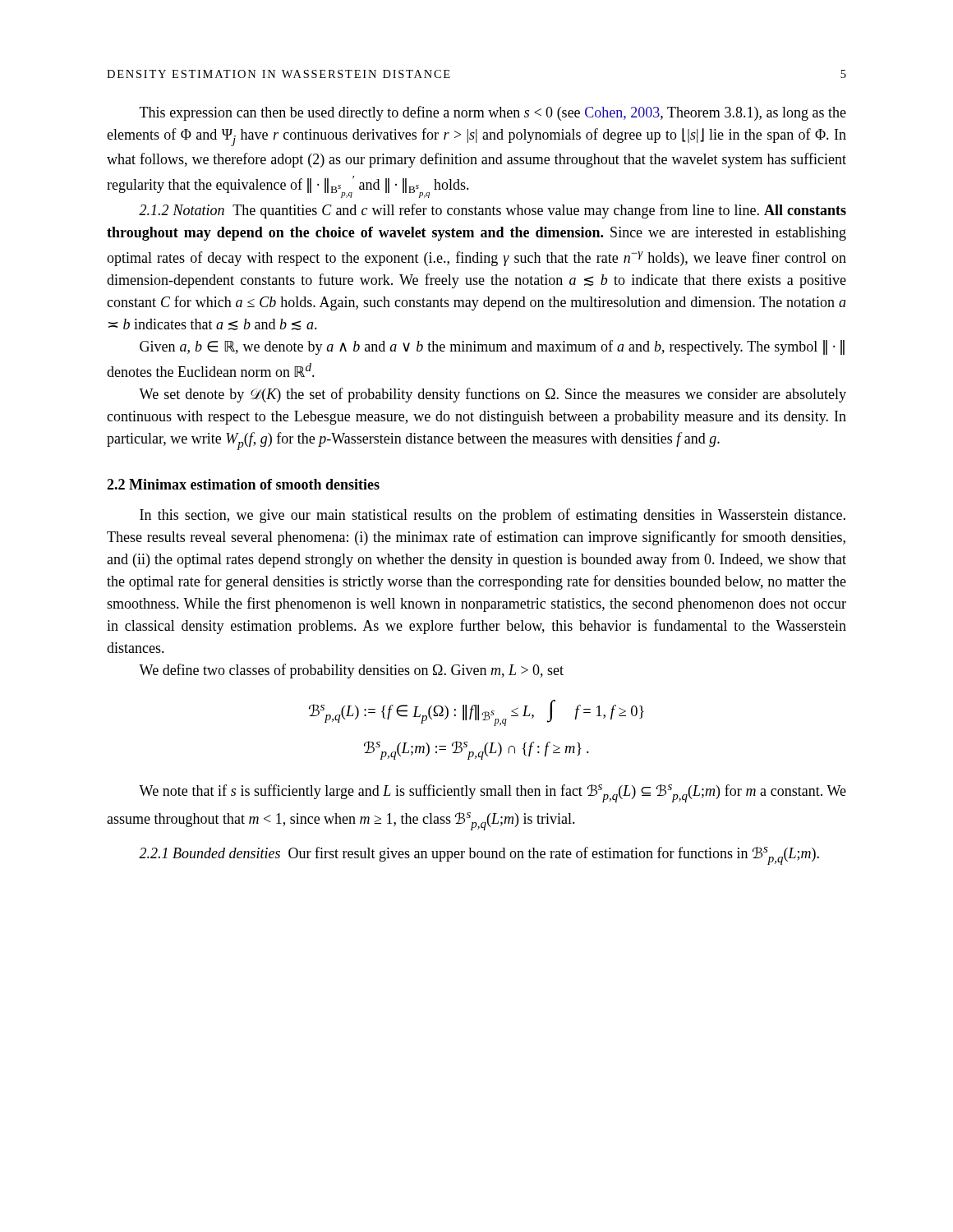Point to the block beginning "Given a, b ∈"
Viewport: 953px width, 1232px height.
tap(476, 360)
